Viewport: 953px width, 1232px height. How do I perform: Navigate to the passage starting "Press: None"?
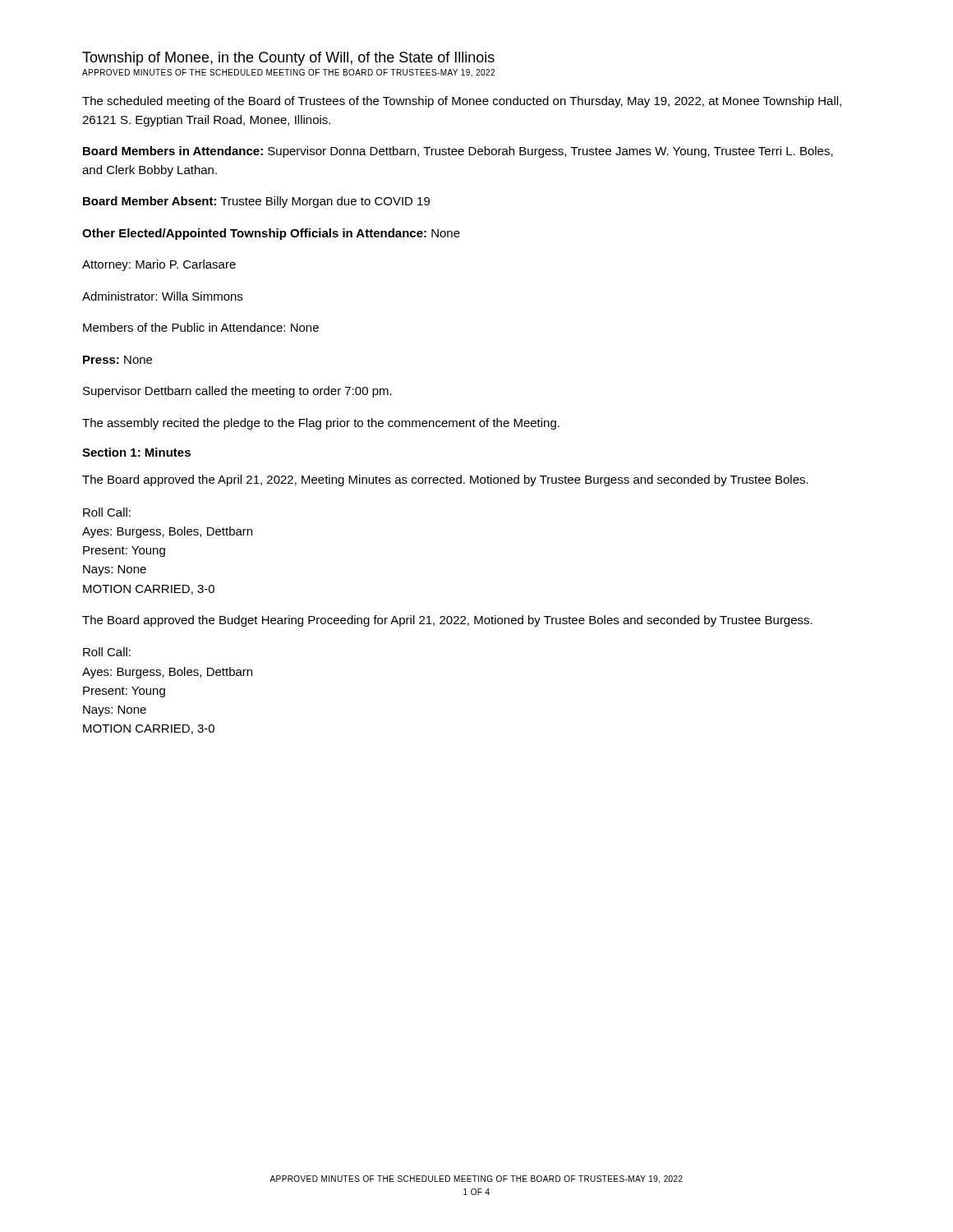117,360
